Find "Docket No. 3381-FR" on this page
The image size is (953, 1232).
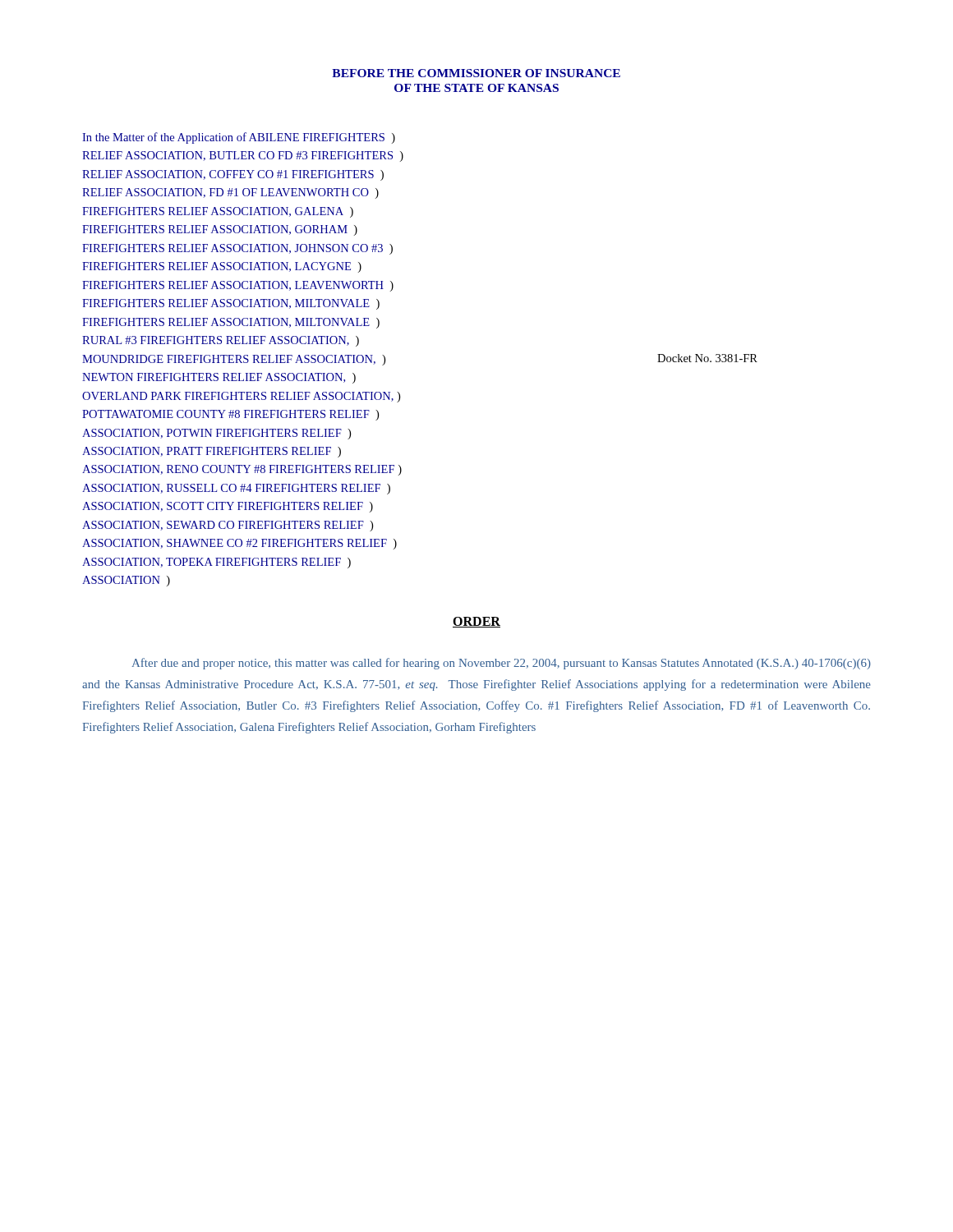click(707, 358)
